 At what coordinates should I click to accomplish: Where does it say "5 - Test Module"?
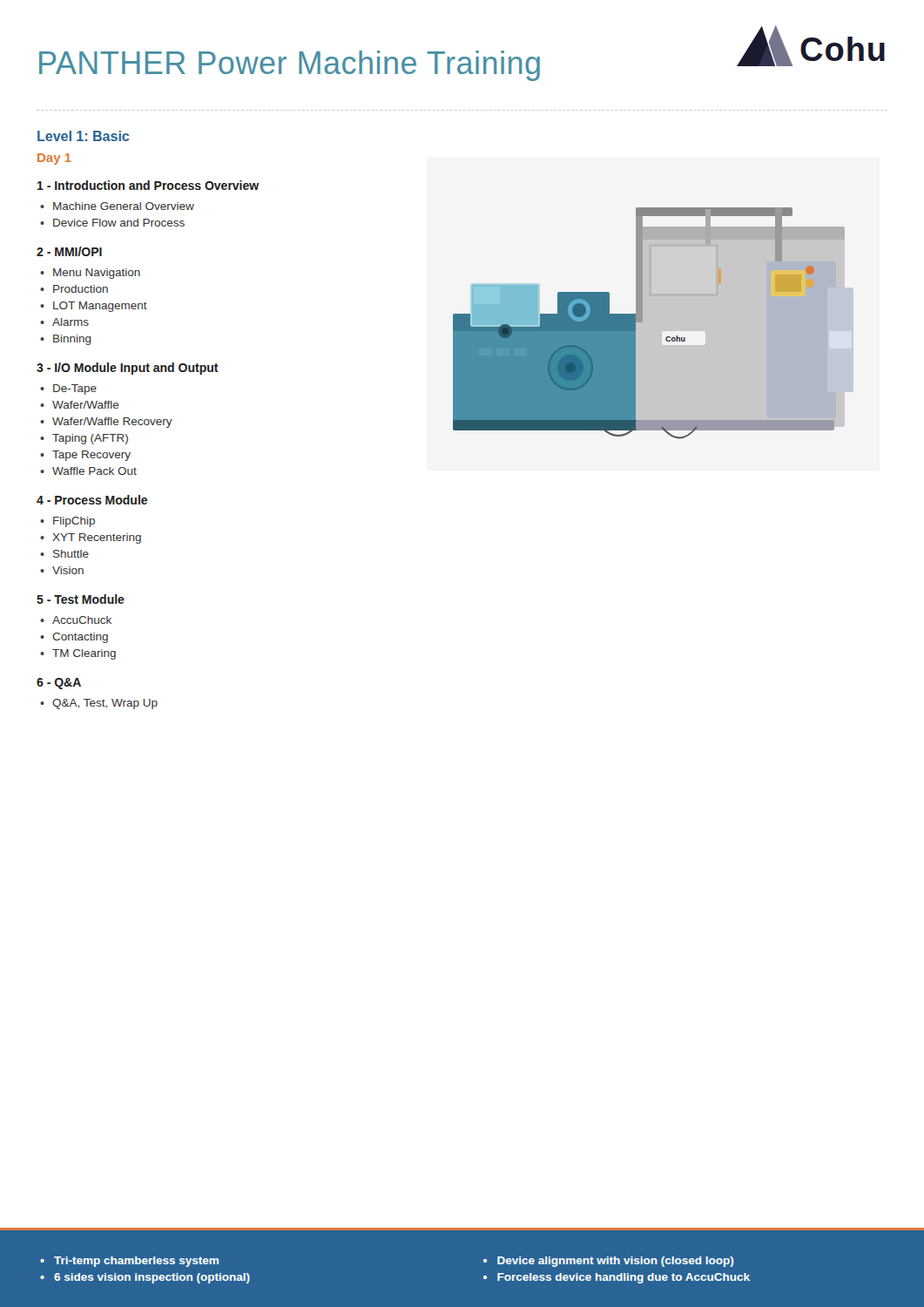coord(80,599)
